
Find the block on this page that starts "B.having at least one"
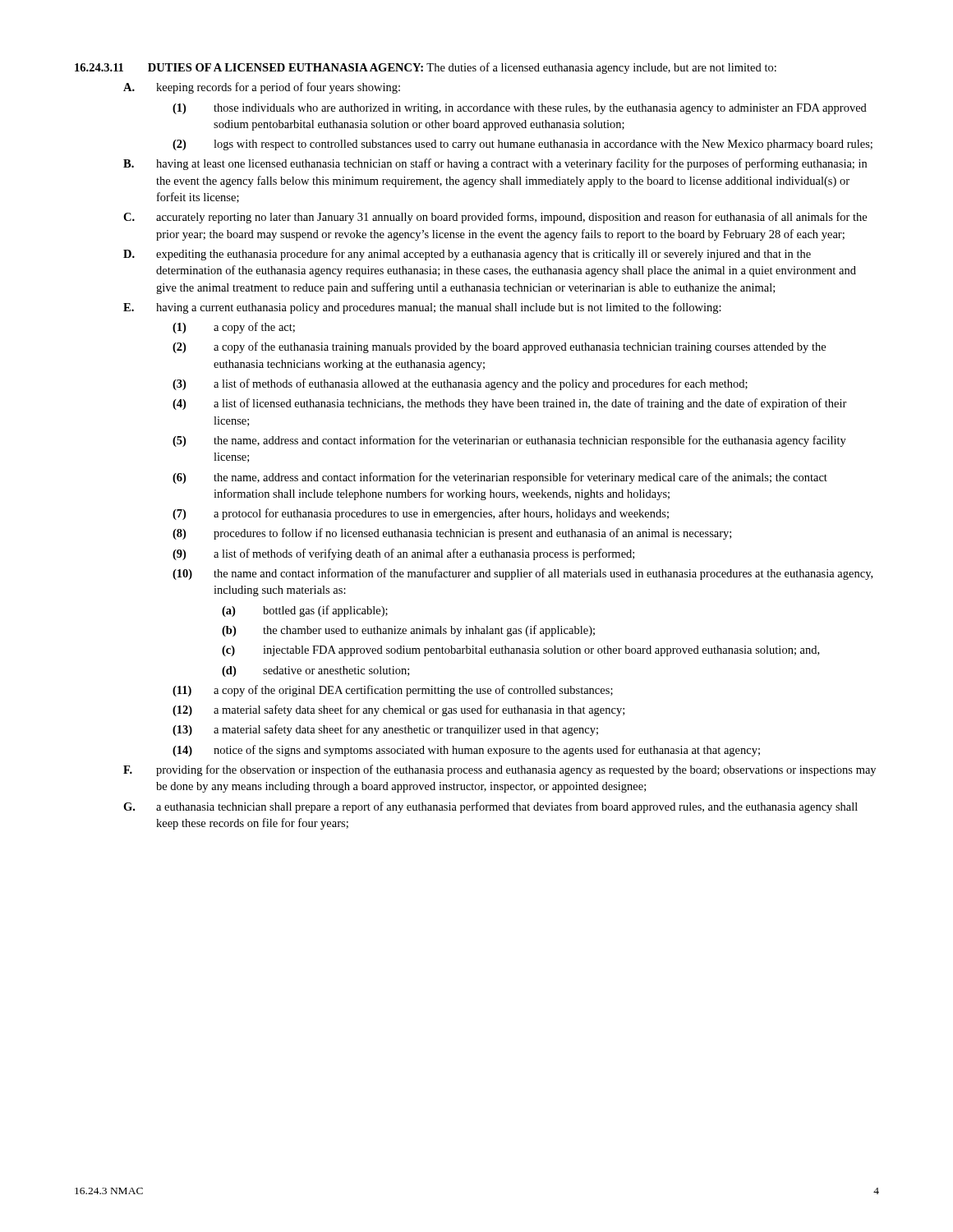tap(500, 181)
